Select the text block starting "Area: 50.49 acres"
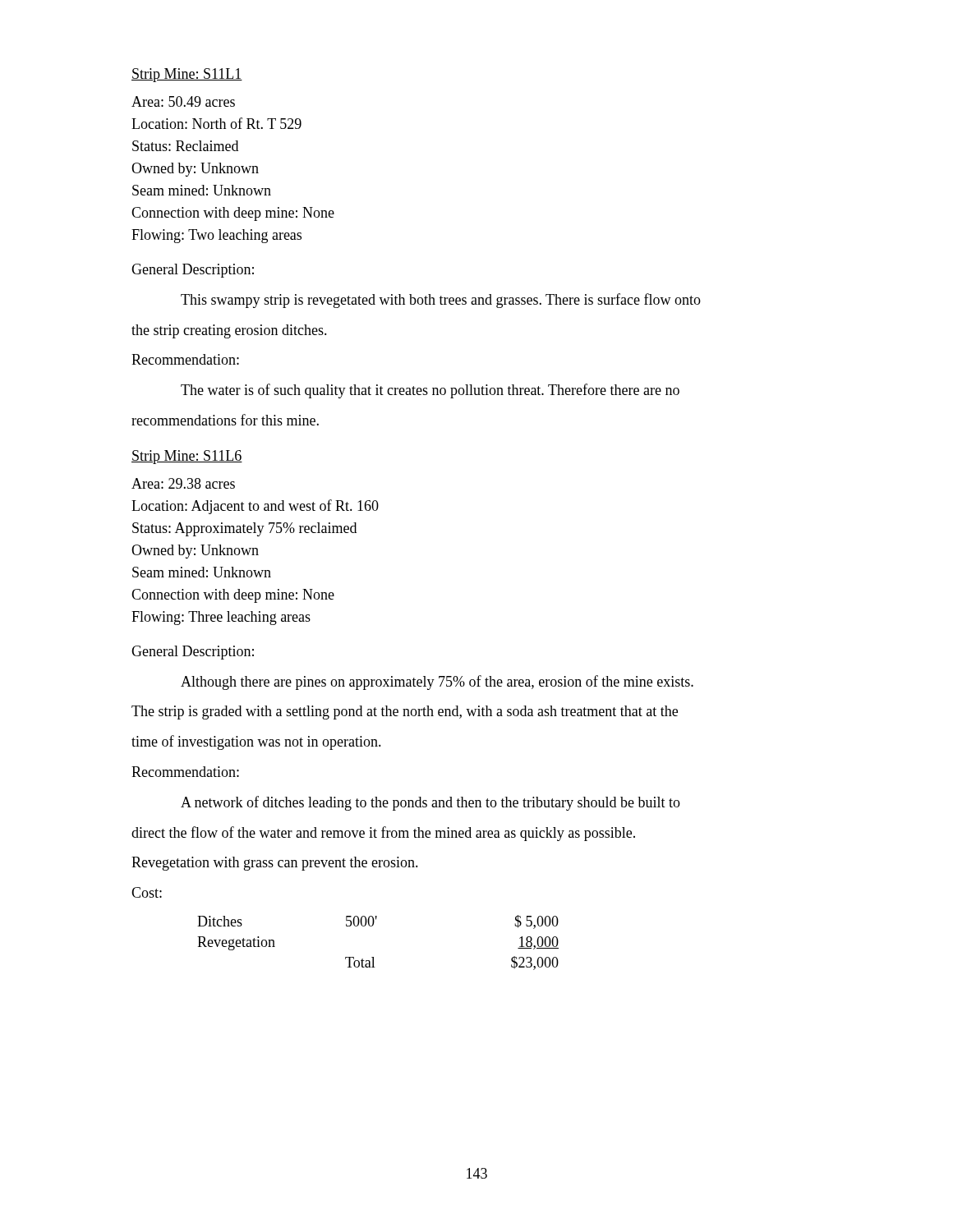Screen dimensions: 1232x953 coord(233,168)
